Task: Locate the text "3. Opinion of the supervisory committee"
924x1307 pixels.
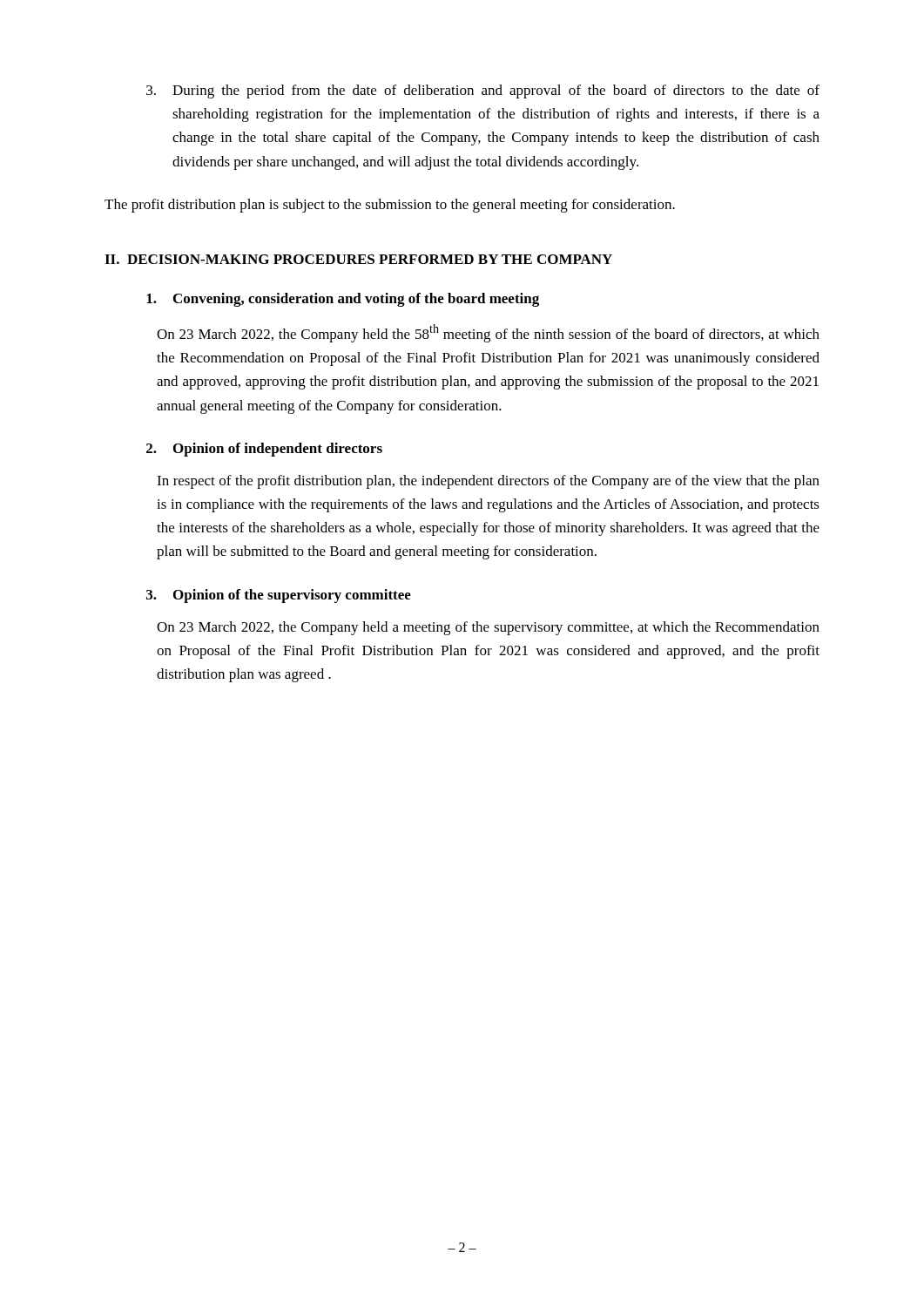Action: [x=258, y=594]
